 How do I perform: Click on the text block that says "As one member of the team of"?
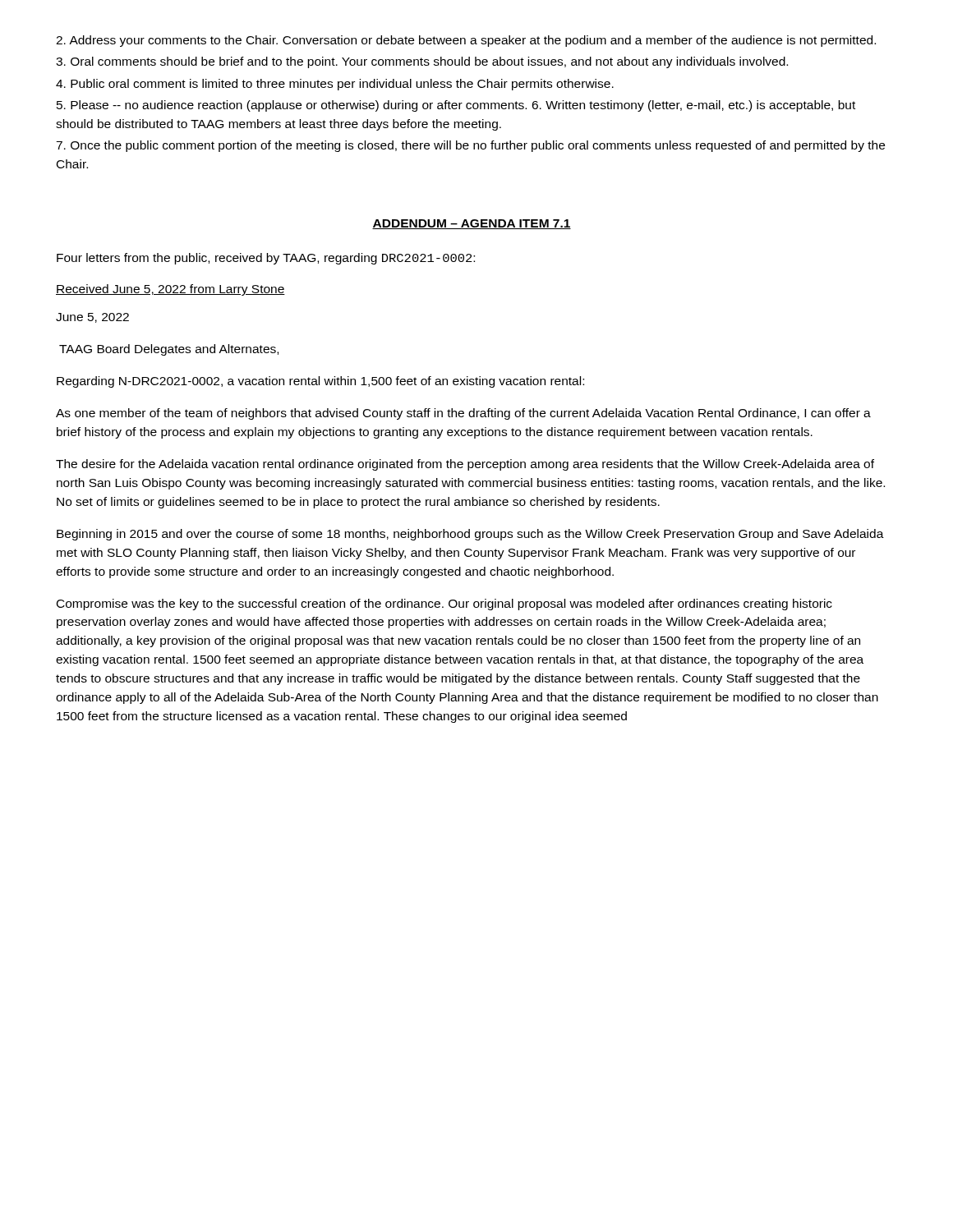(463, 422)
